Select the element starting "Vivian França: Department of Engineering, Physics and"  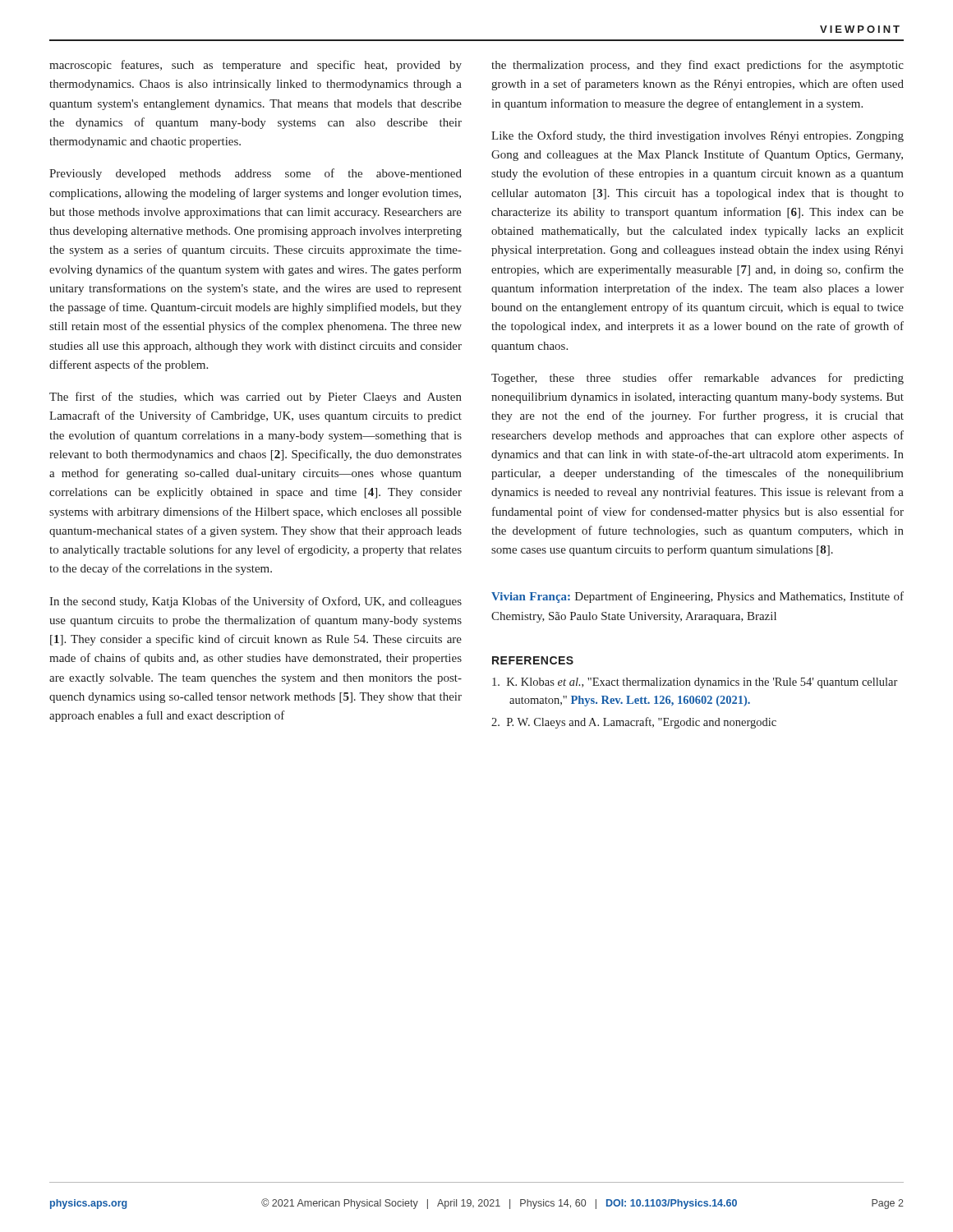[698, 607]
